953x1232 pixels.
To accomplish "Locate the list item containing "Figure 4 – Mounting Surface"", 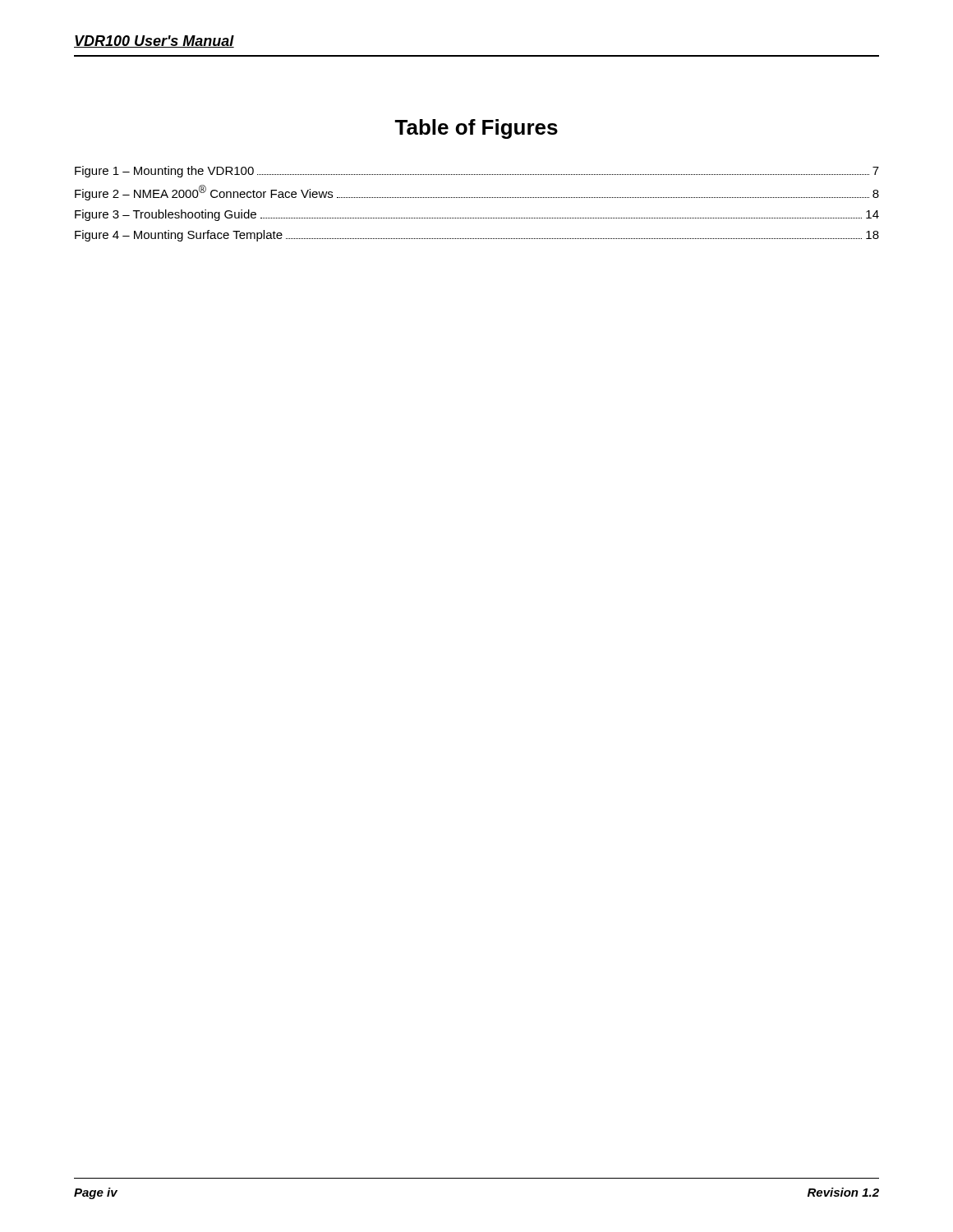I will point(476,235).
